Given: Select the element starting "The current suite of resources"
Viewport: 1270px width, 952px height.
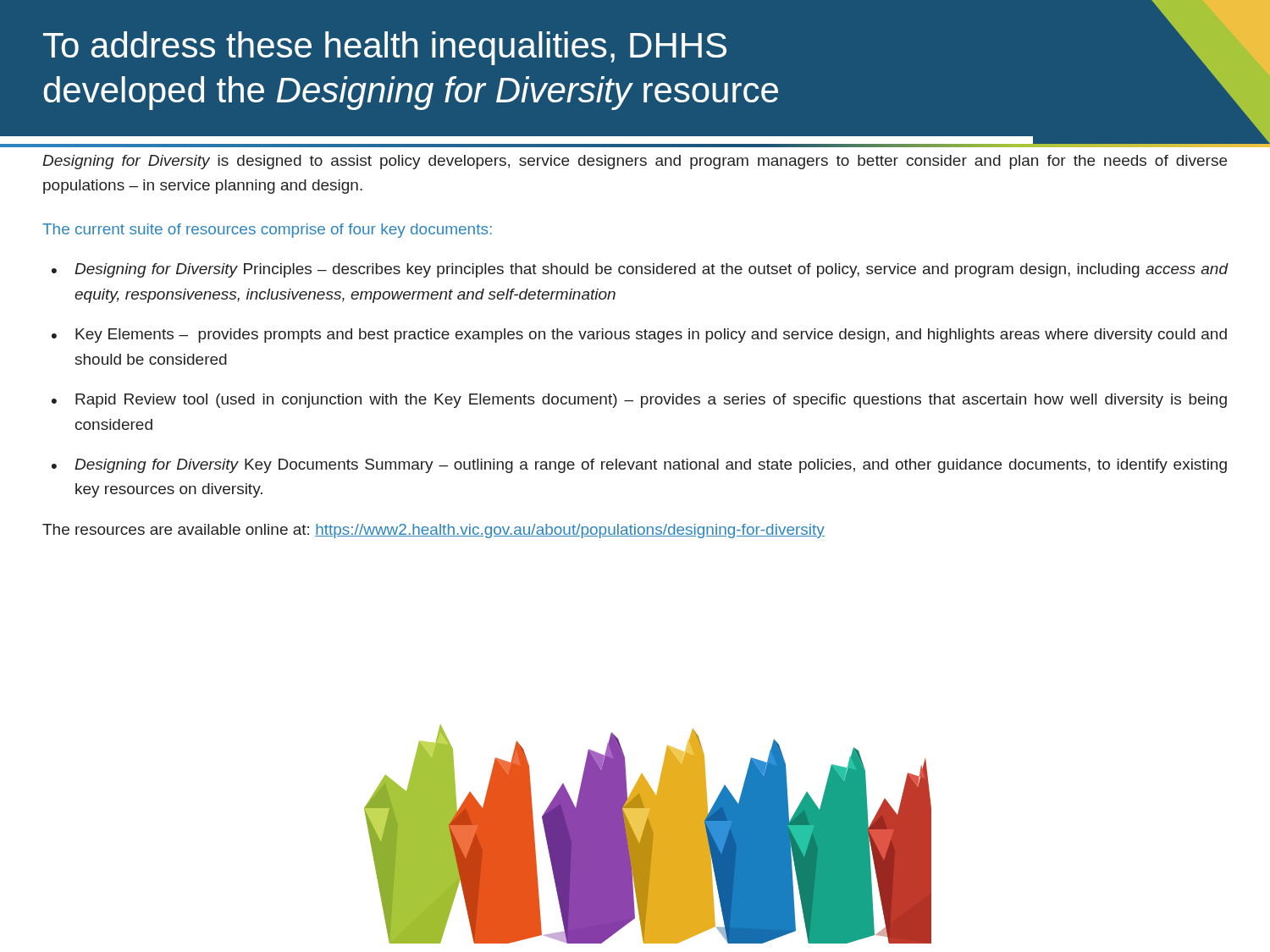Looking at the screenshot, I should tap(268, 229).
